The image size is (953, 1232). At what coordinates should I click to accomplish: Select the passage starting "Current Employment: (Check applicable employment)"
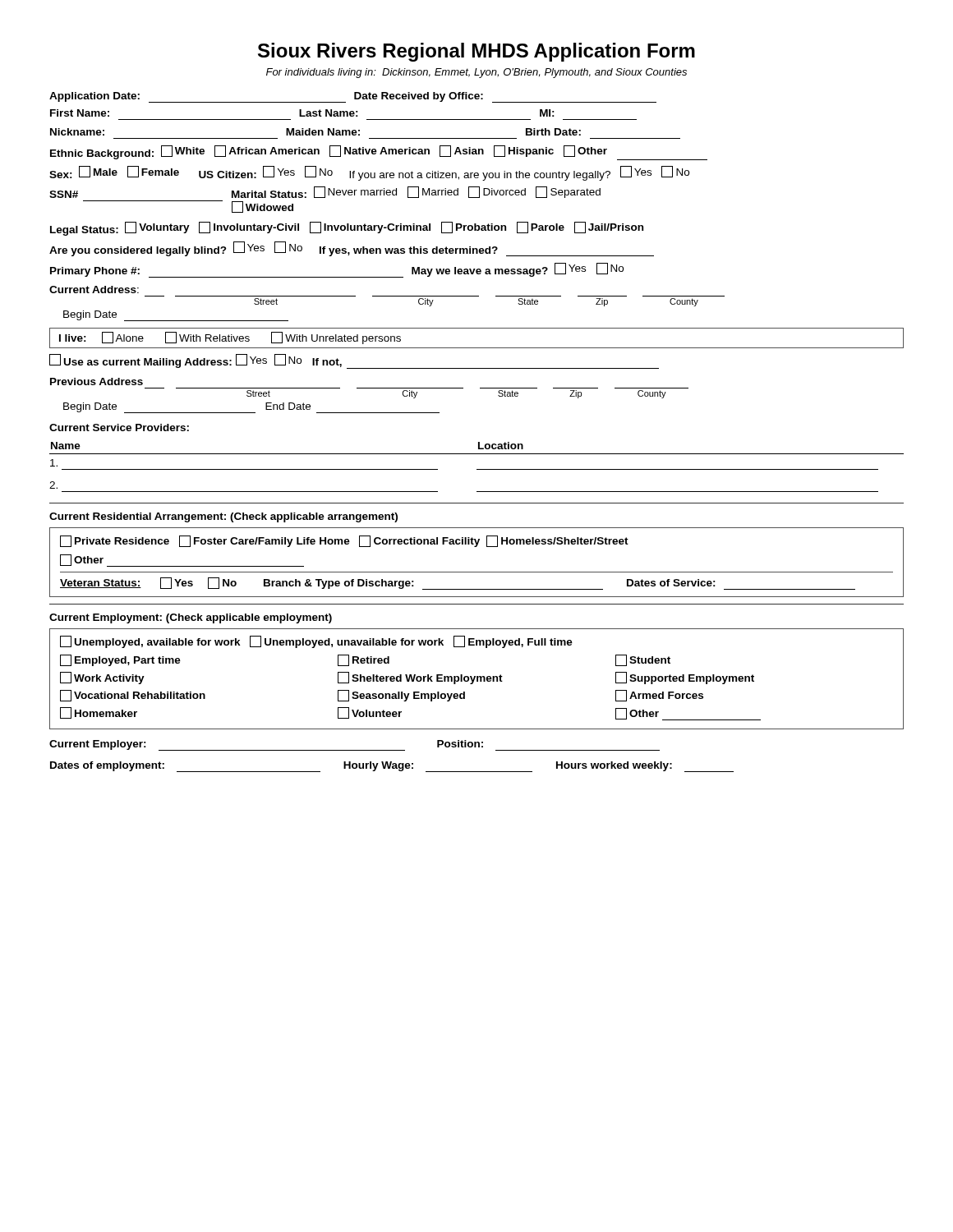click(x=191, y=617)
